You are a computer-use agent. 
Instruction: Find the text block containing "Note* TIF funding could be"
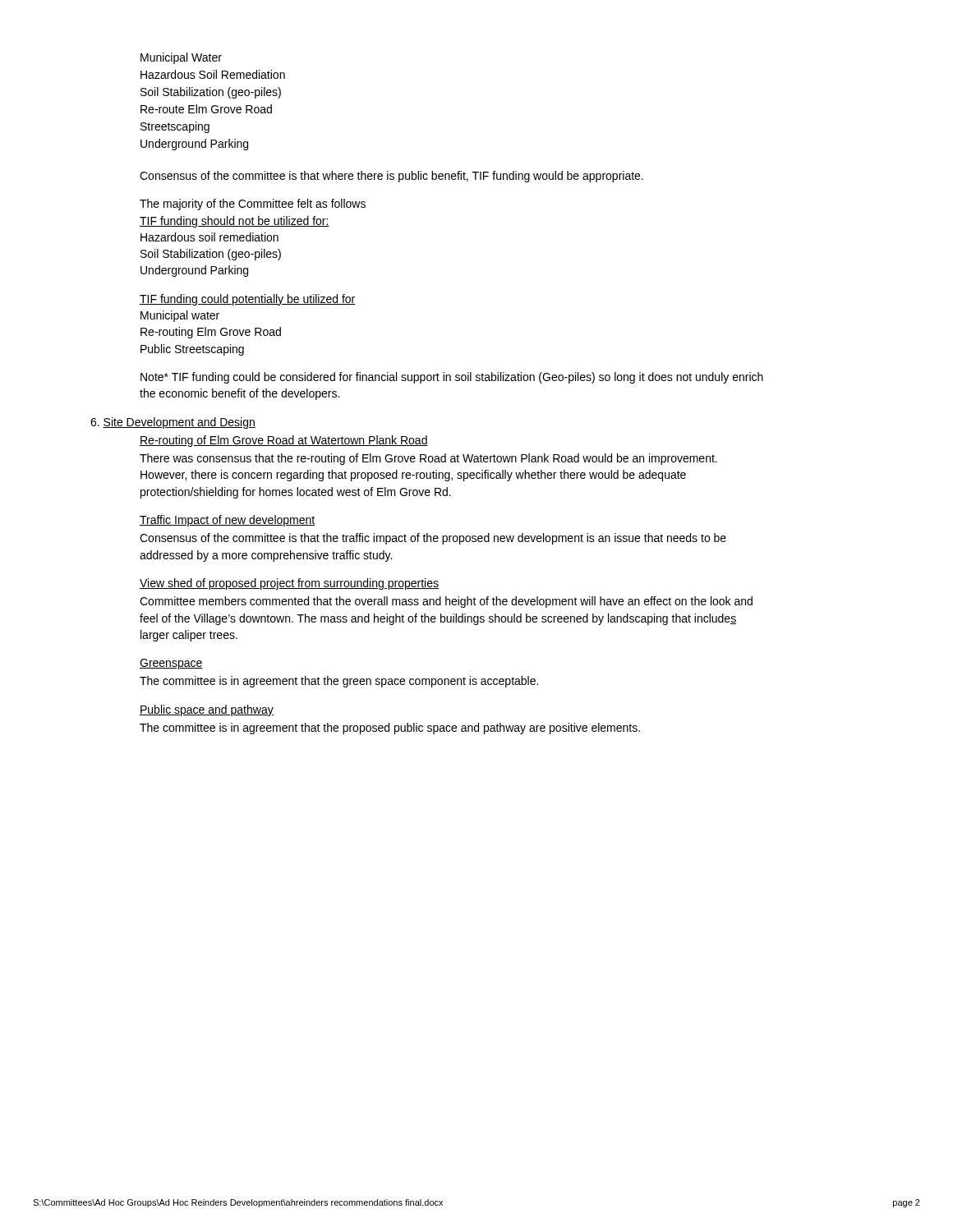tap(452, 385)
